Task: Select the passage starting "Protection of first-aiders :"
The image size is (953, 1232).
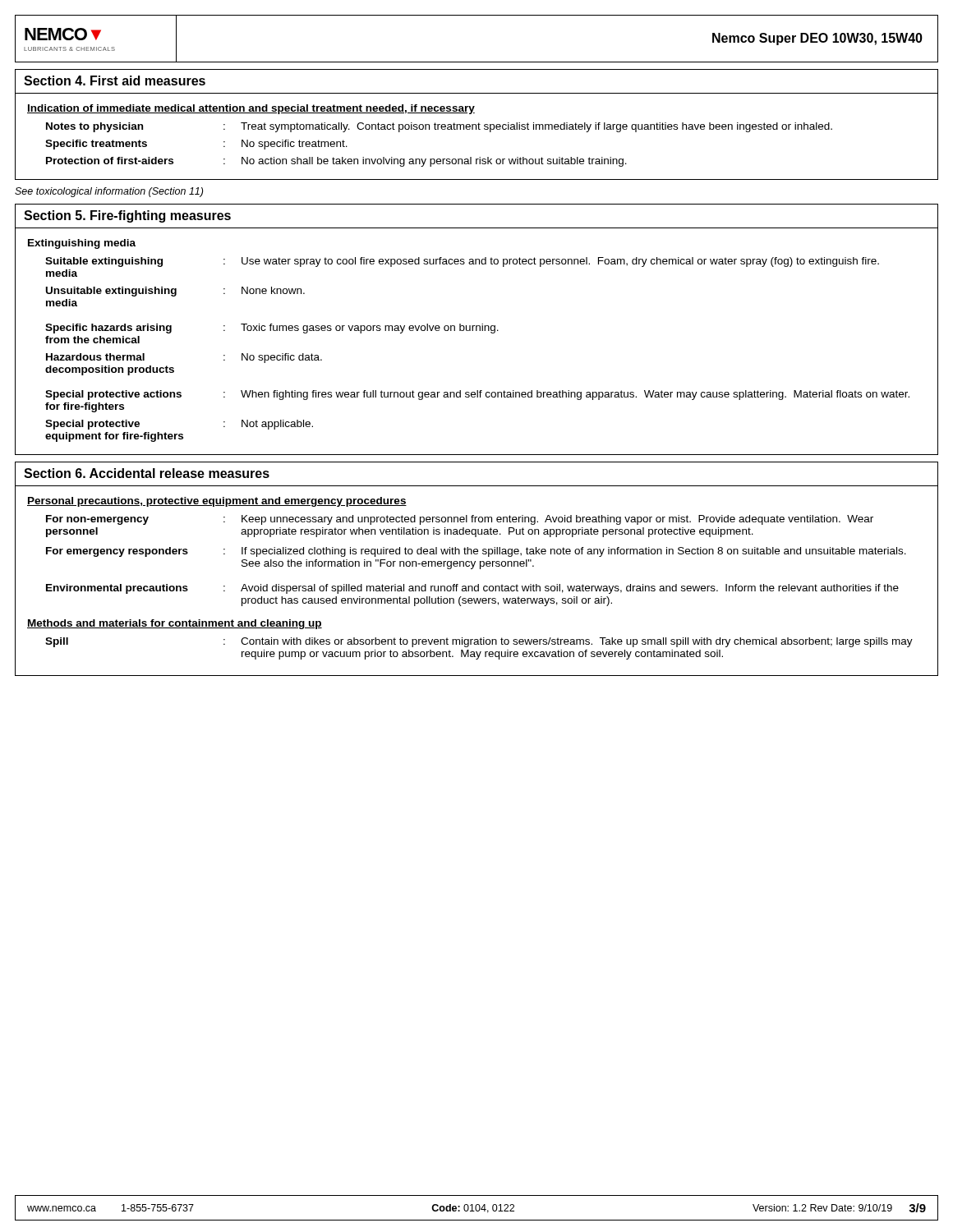Action: 476,161
